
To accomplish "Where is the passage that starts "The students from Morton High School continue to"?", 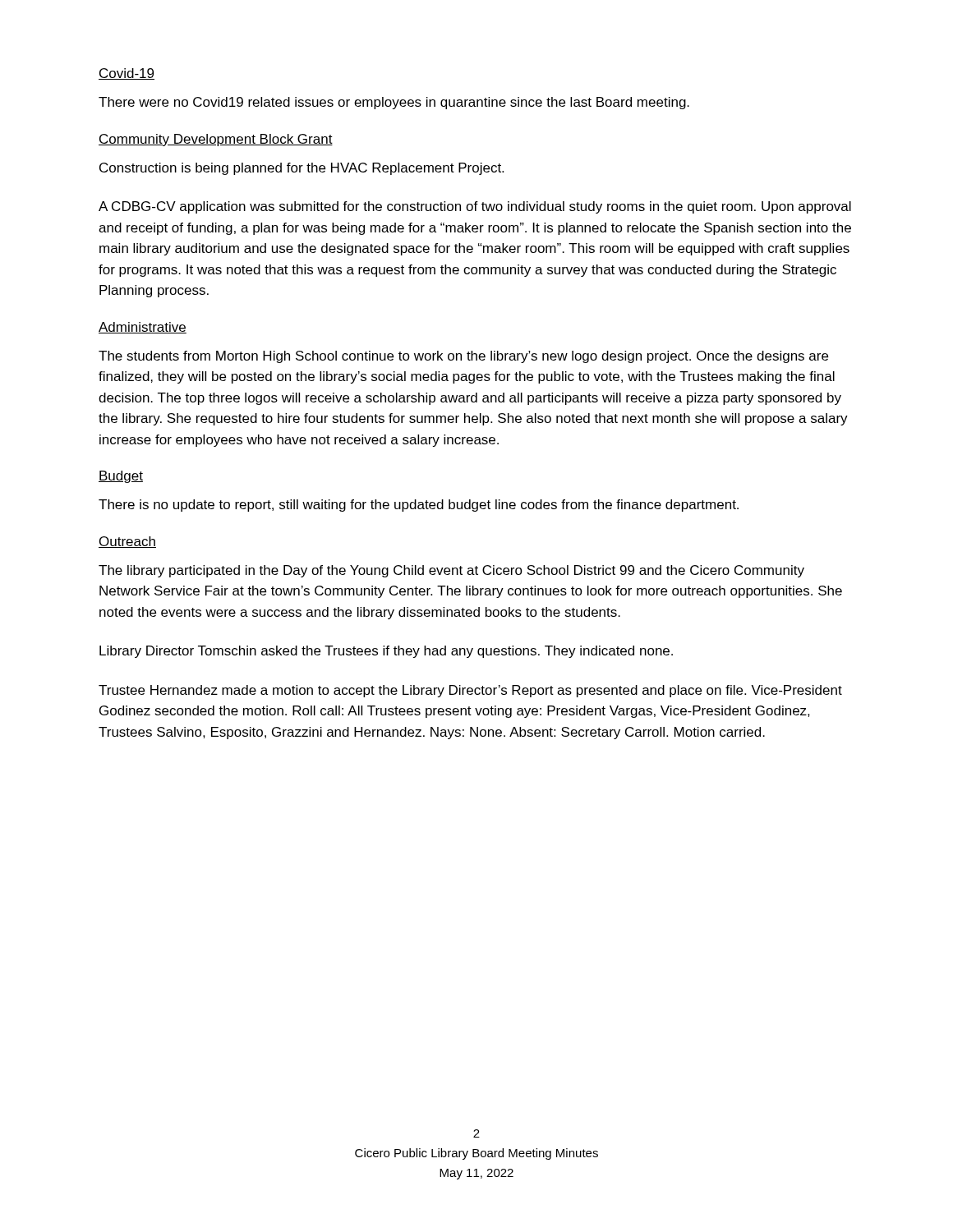I will click(473, 398).
